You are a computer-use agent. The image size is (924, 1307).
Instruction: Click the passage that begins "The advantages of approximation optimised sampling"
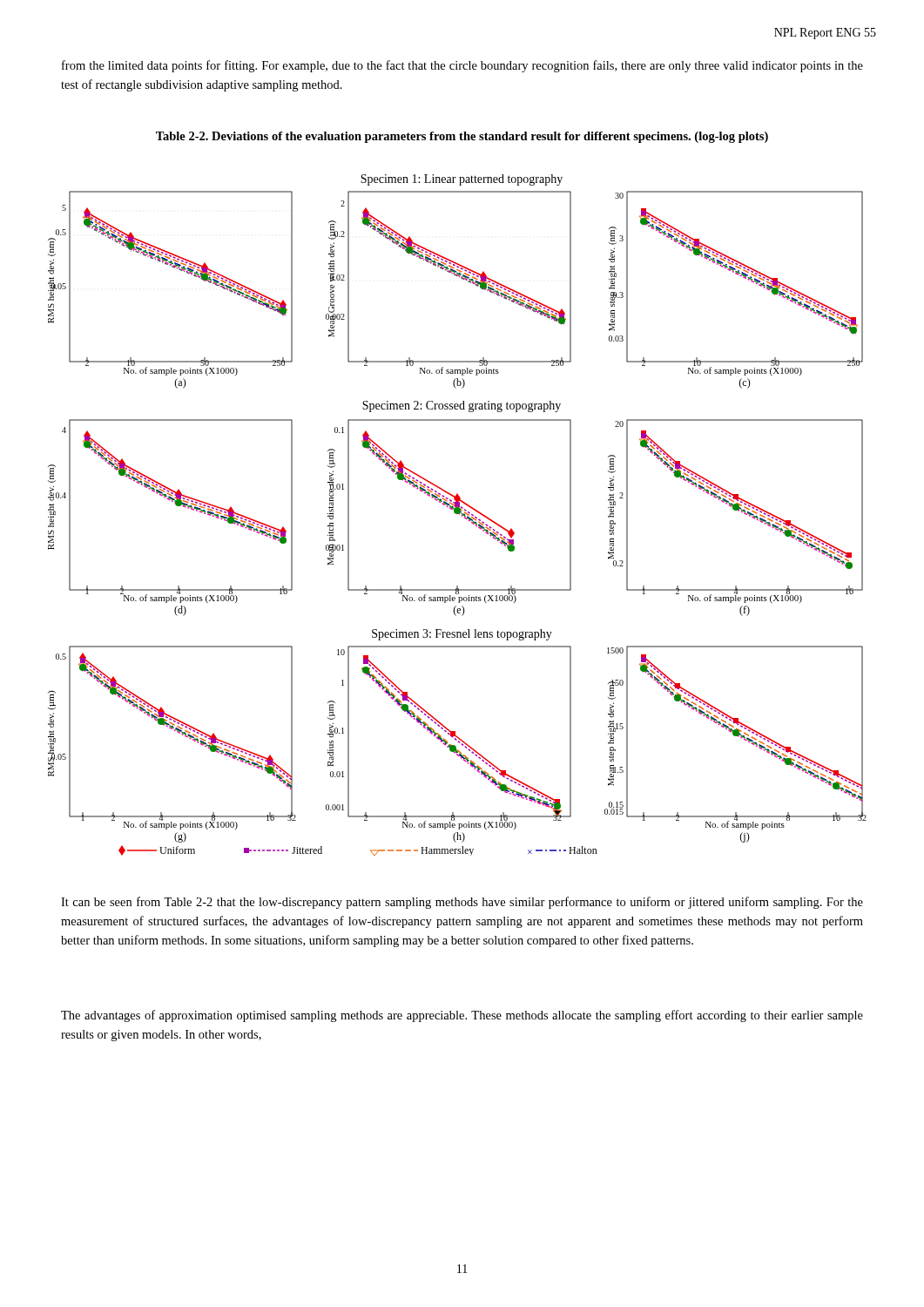click(462, 1025)
